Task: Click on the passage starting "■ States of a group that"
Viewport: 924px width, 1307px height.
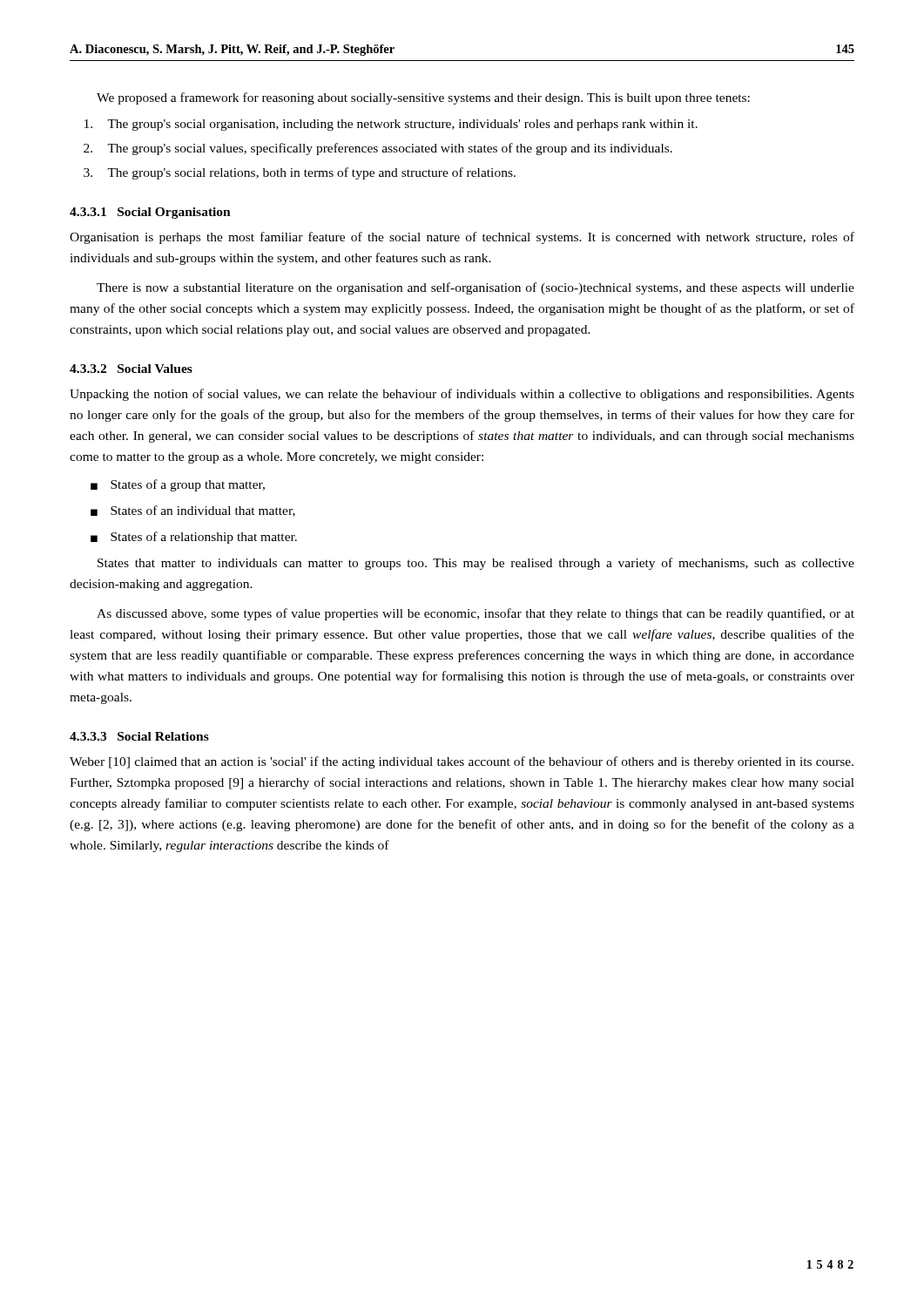Action: point(178,485)
